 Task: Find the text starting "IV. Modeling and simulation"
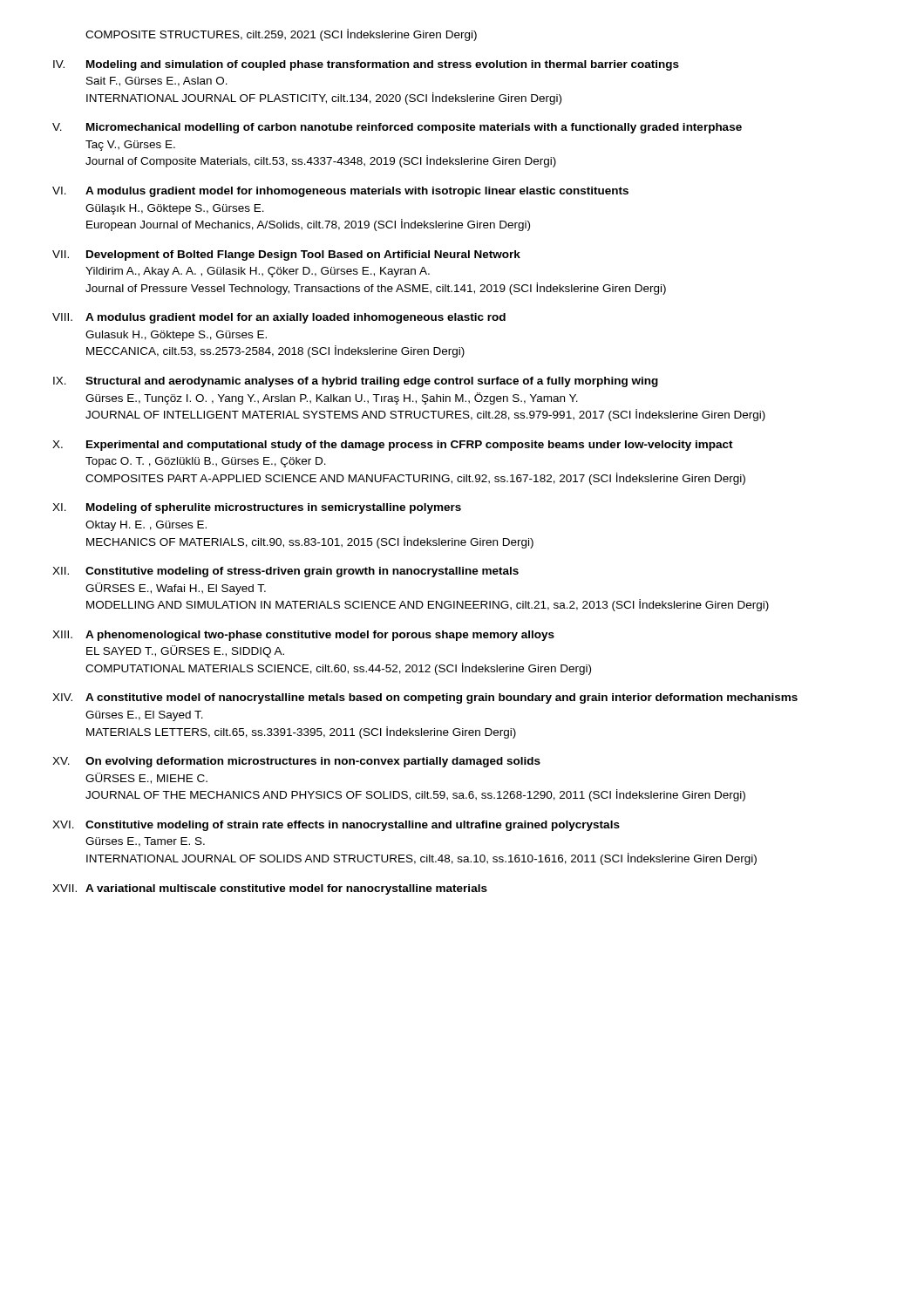coord(366,65)
